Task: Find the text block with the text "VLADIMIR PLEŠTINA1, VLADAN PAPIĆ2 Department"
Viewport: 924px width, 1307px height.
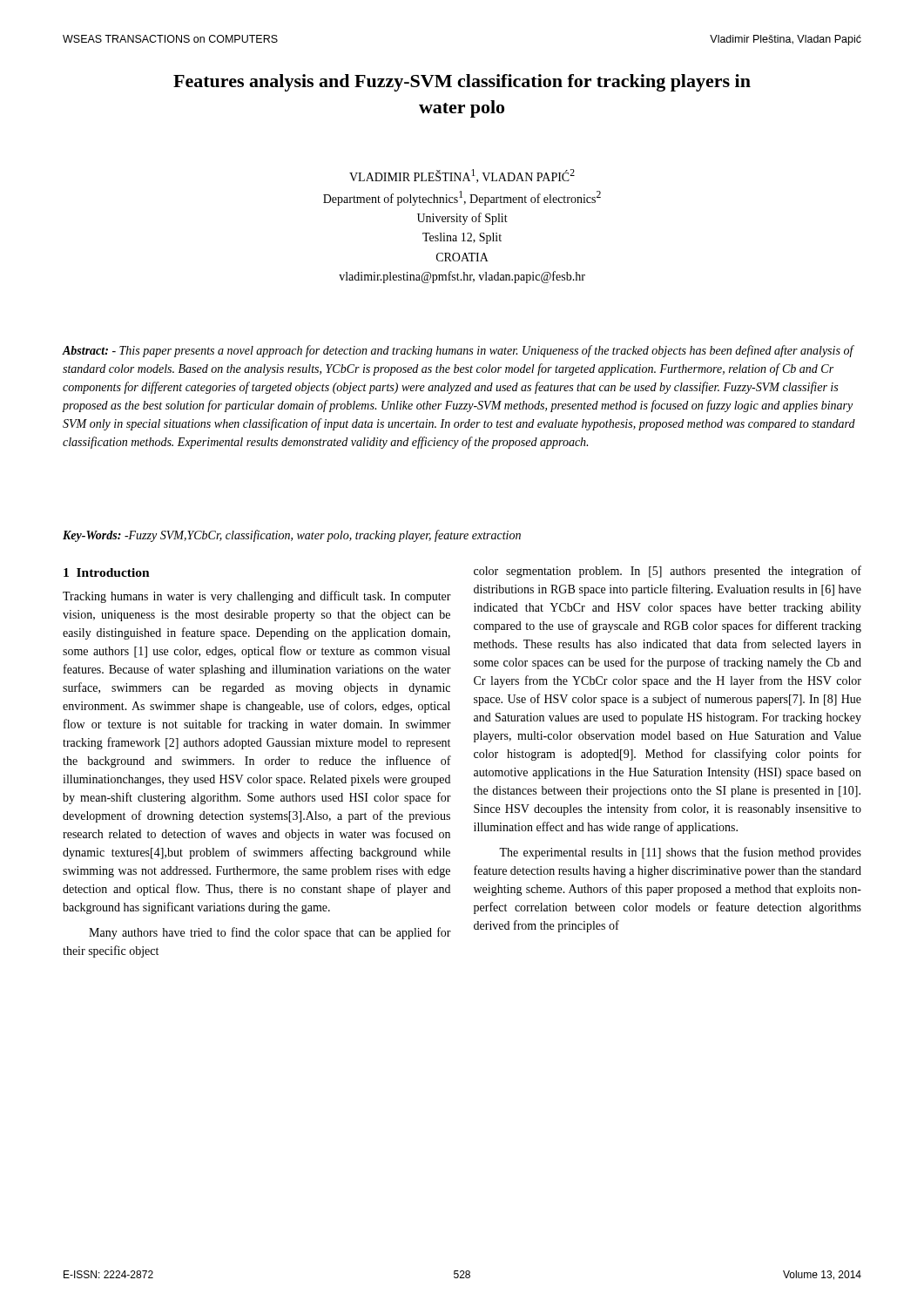Action: (462, 225)
